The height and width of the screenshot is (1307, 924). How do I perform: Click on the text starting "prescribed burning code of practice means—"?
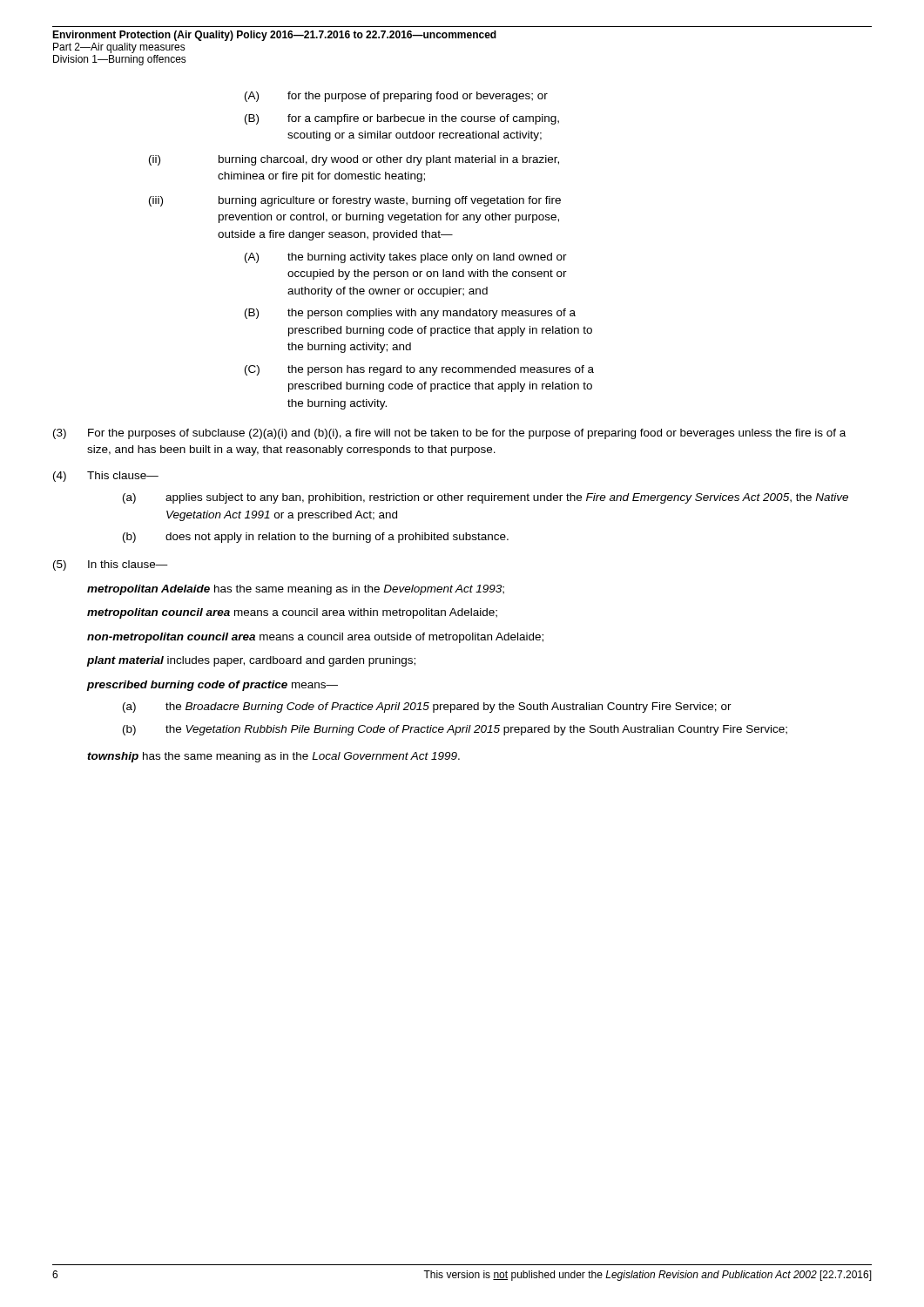[x=213, y=684]
